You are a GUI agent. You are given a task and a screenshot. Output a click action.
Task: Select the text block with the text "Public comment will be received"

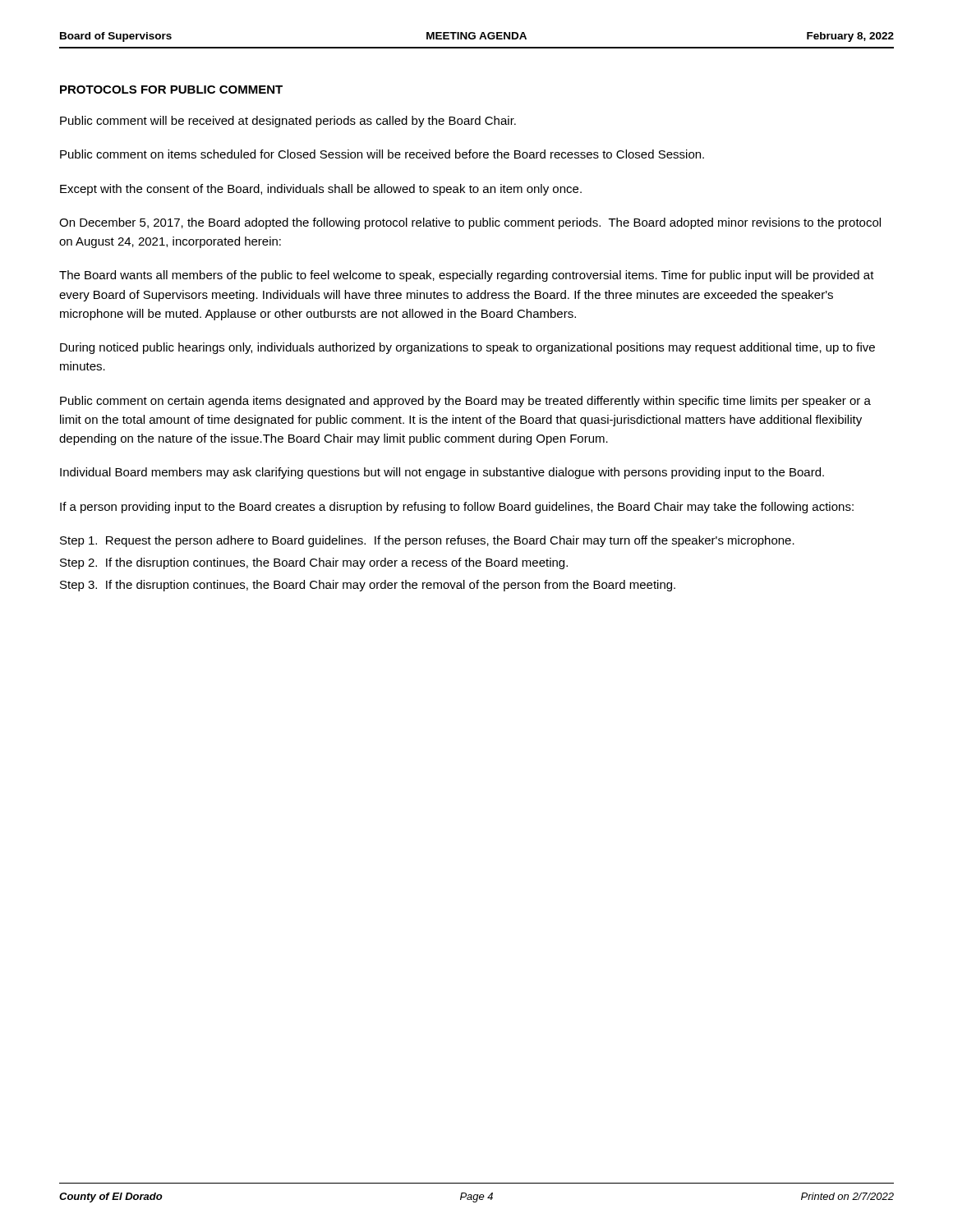pyautogui.click(x=288, y=120)
